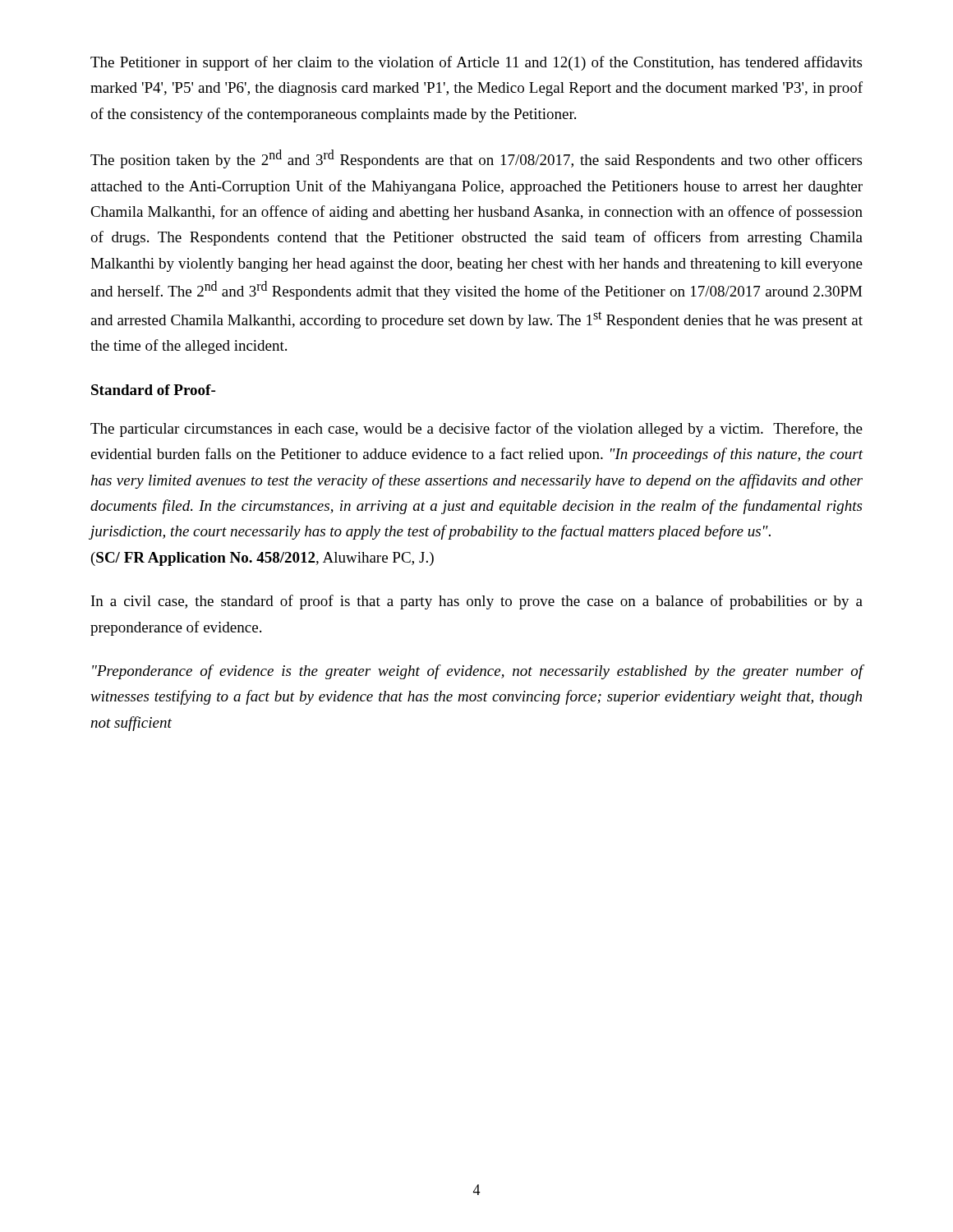Click on the block starting "The position taken by"
The width and height of the screenshot is (953, 1232).
476,251
